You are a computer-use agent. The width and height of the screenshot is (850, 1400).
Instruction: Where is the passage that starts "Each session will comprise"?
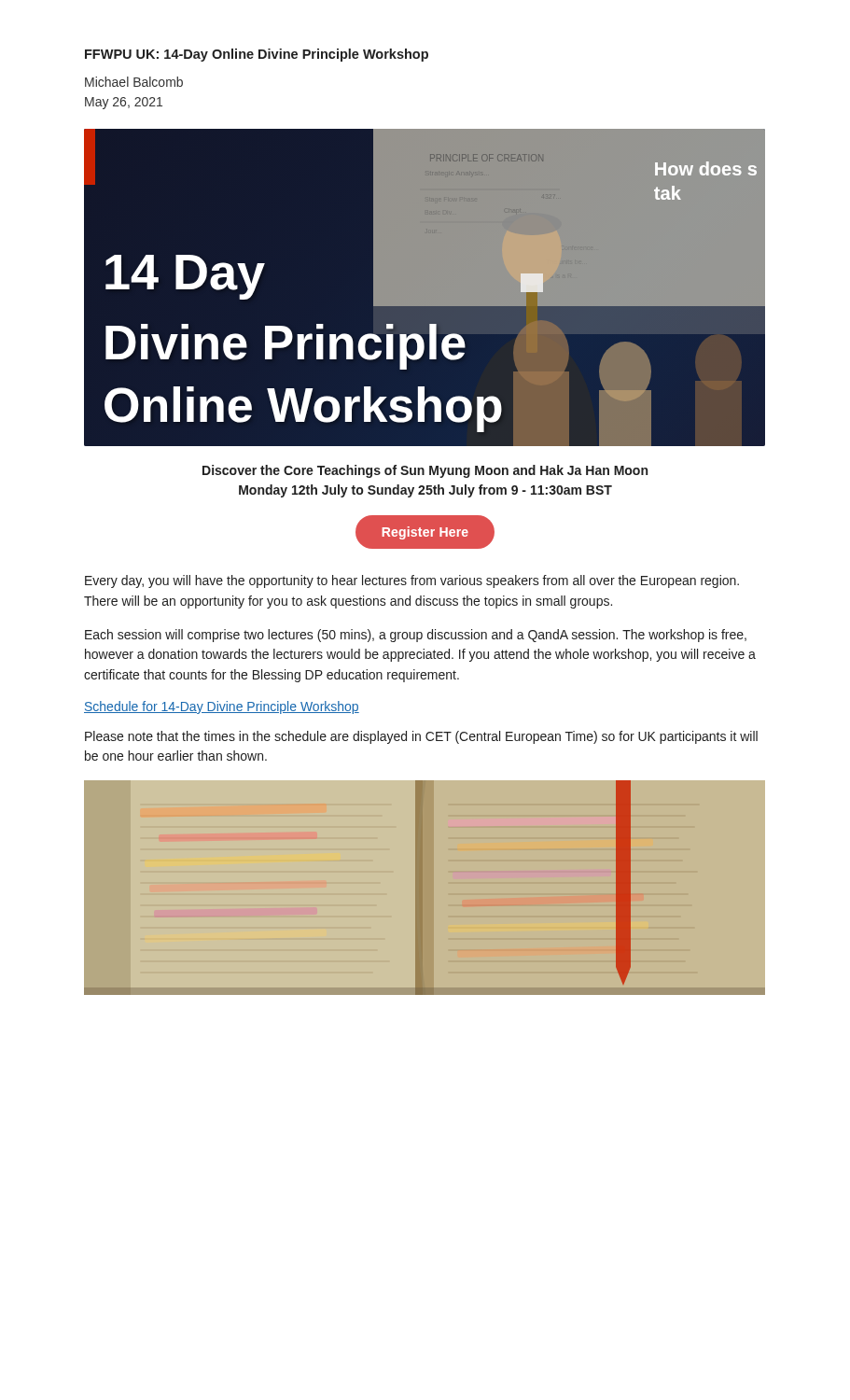[x=420, y=655]
